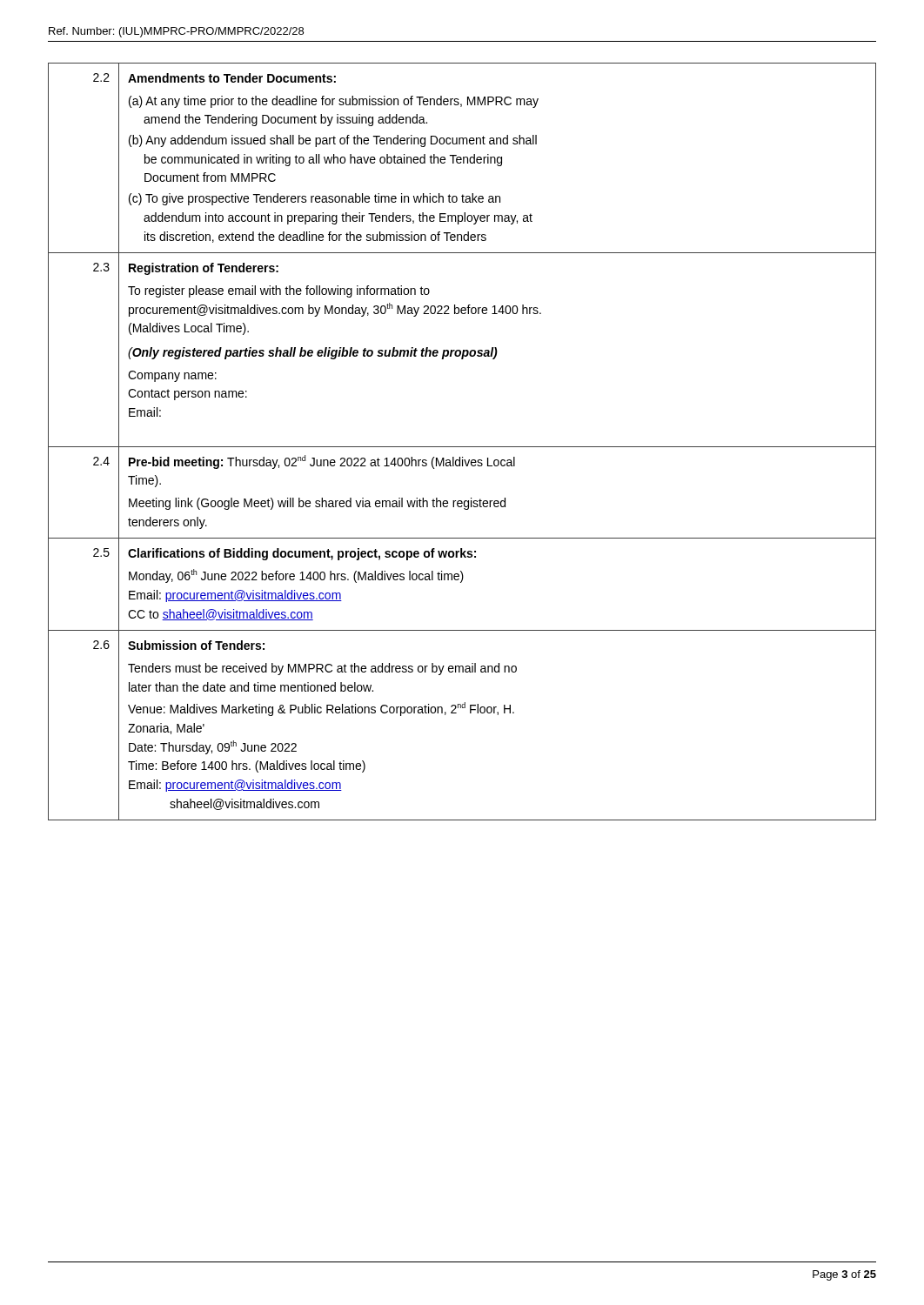Select the table that reads "2.2"
This screenshot has height=1305, width=924.
(462, 442)
